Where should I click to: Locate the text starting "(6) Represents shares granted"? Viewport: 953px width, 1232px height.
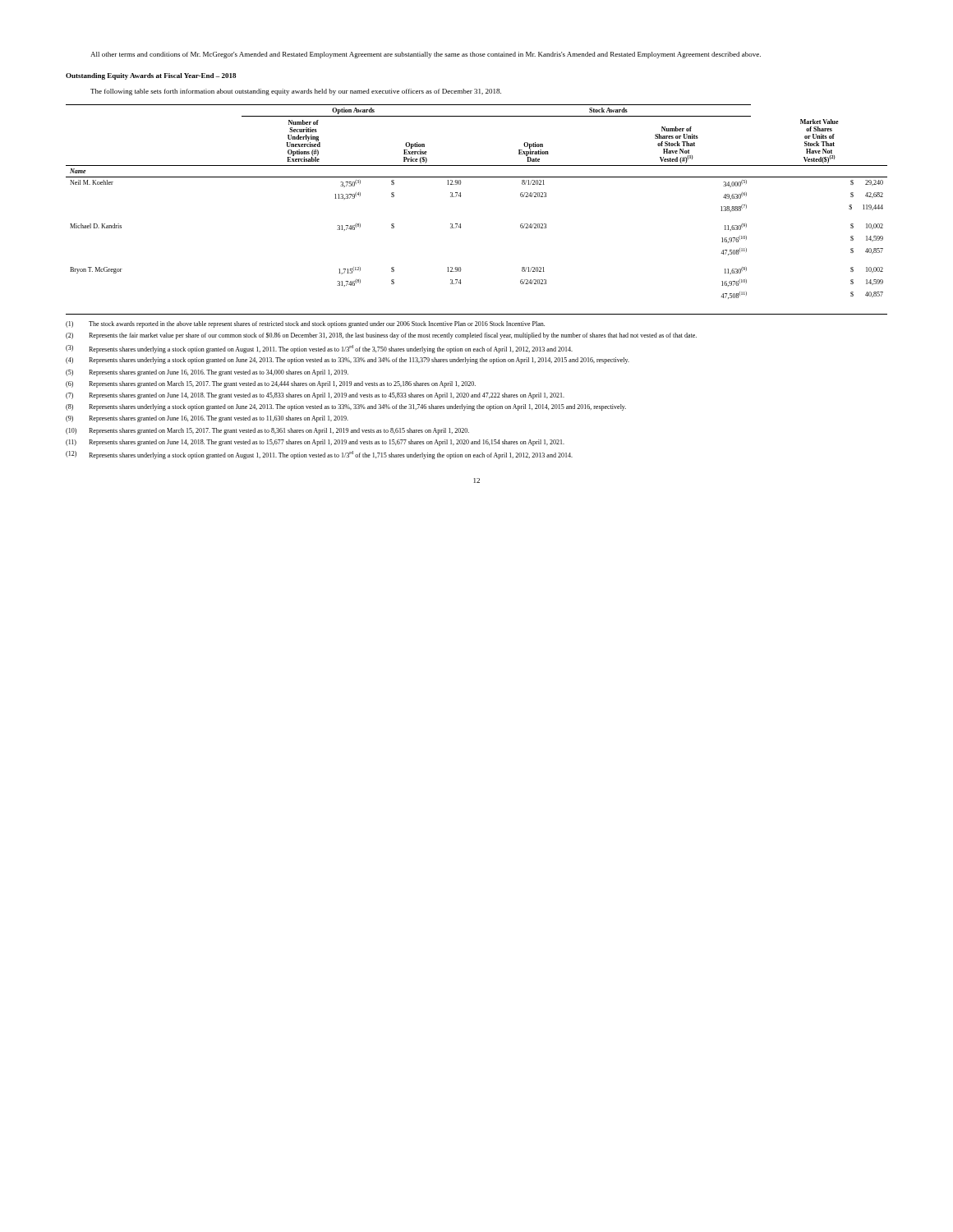click(271, 384)
